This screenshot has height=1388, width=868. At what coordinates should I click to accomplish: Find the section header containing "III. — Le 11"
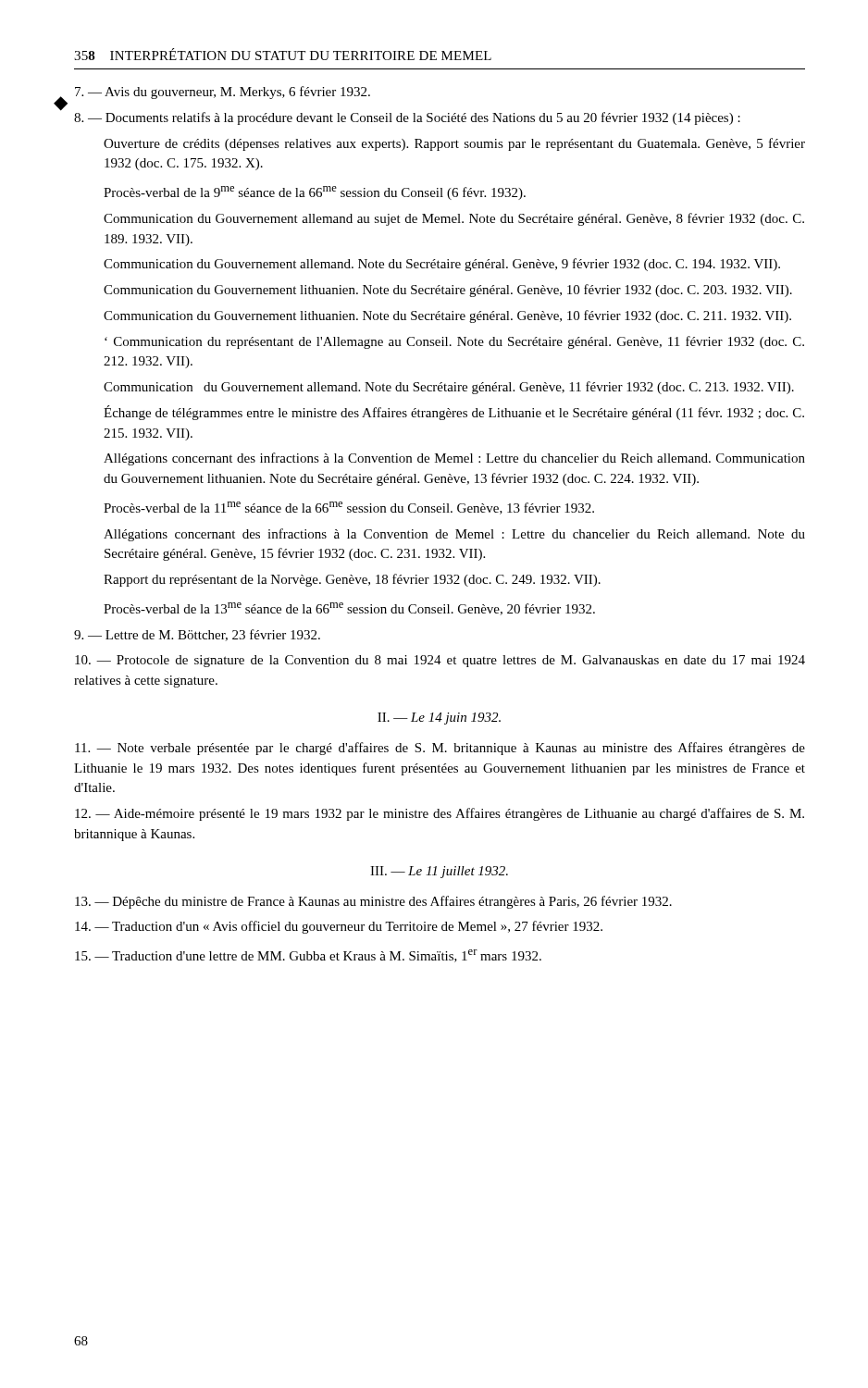pyautogui.click(x=440, y=870)
